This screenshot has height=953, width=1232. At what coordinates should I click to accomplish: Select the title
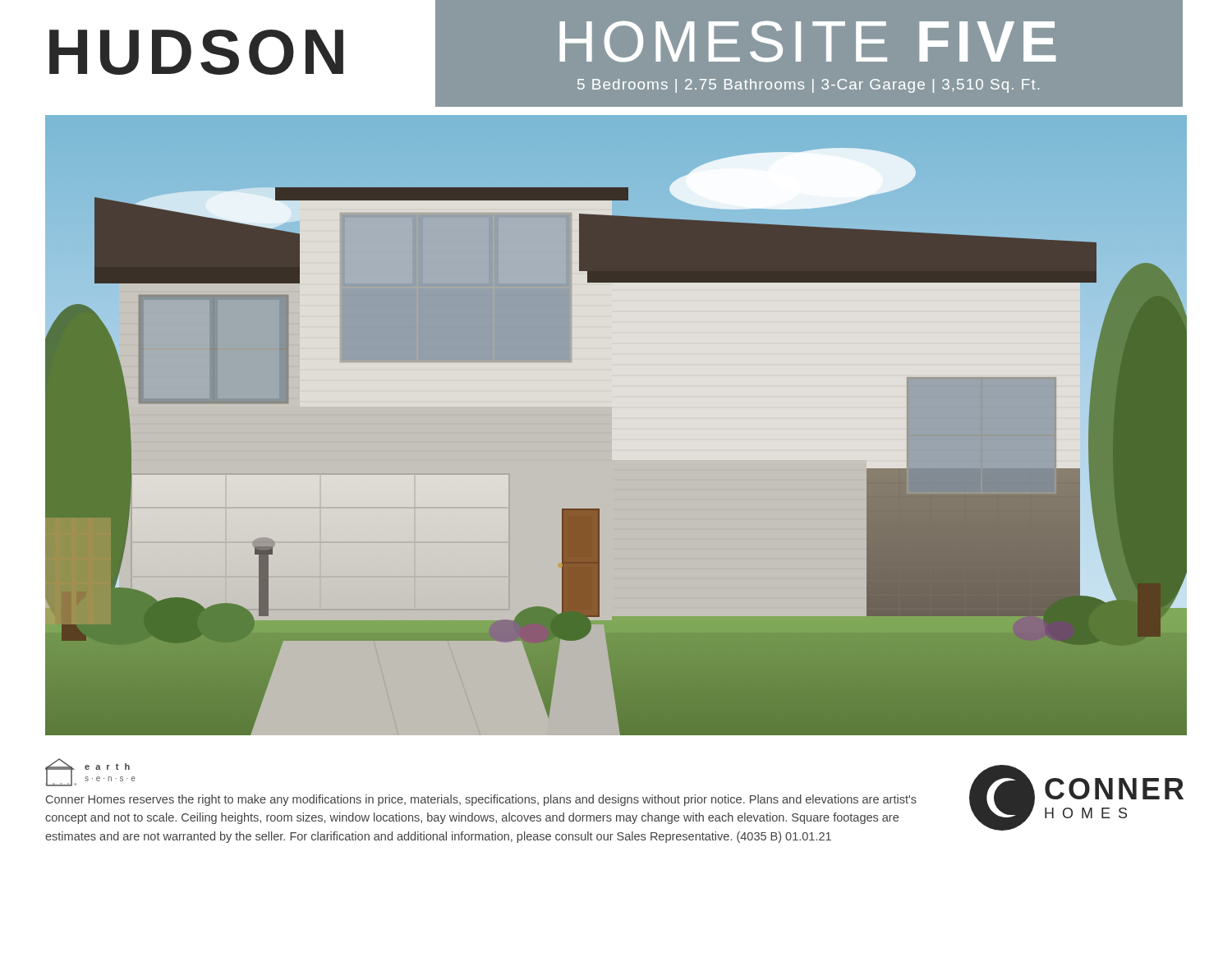(199, 52)
